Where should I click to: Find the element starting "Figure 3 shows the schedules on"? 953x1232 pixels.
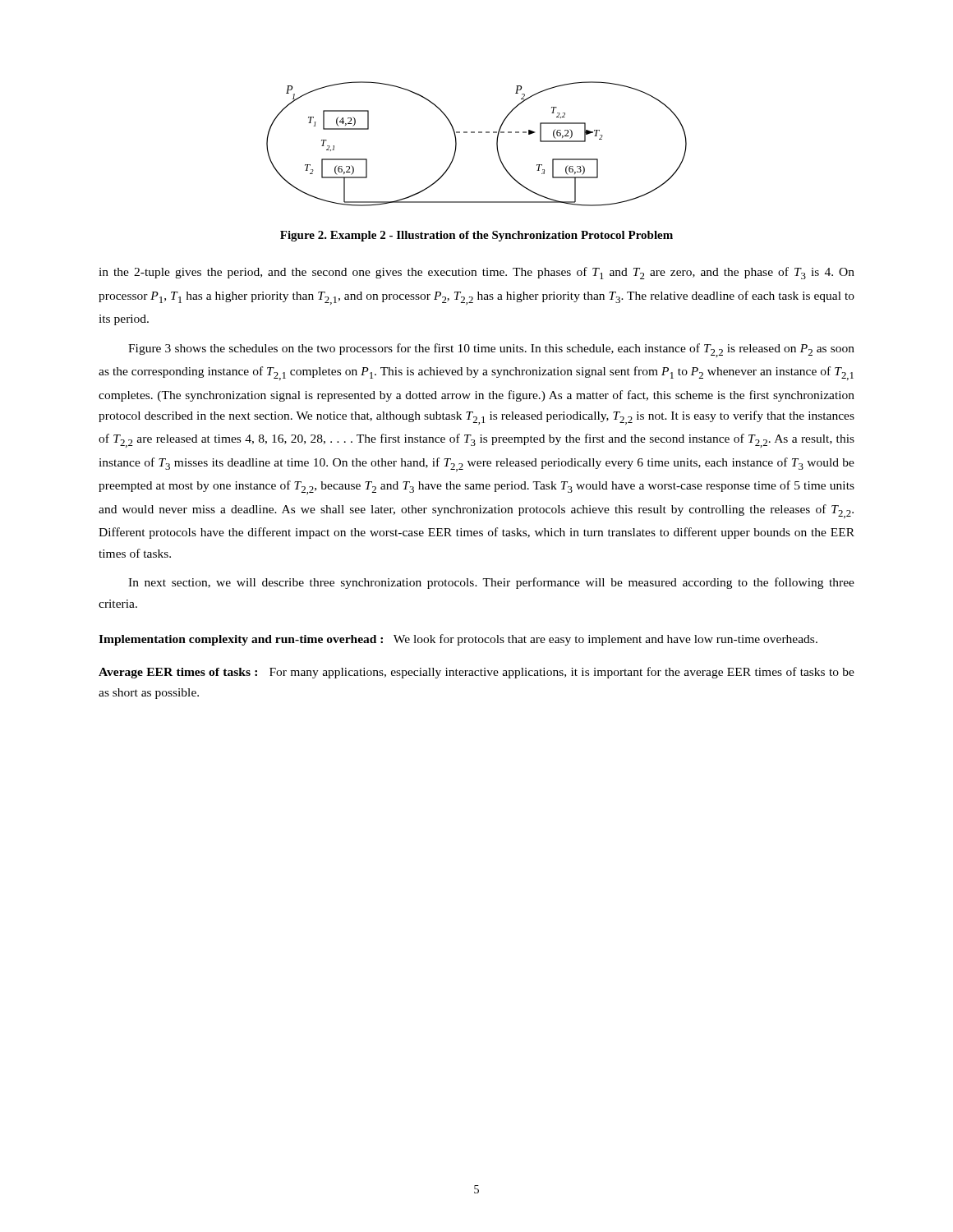pos(476,450)
